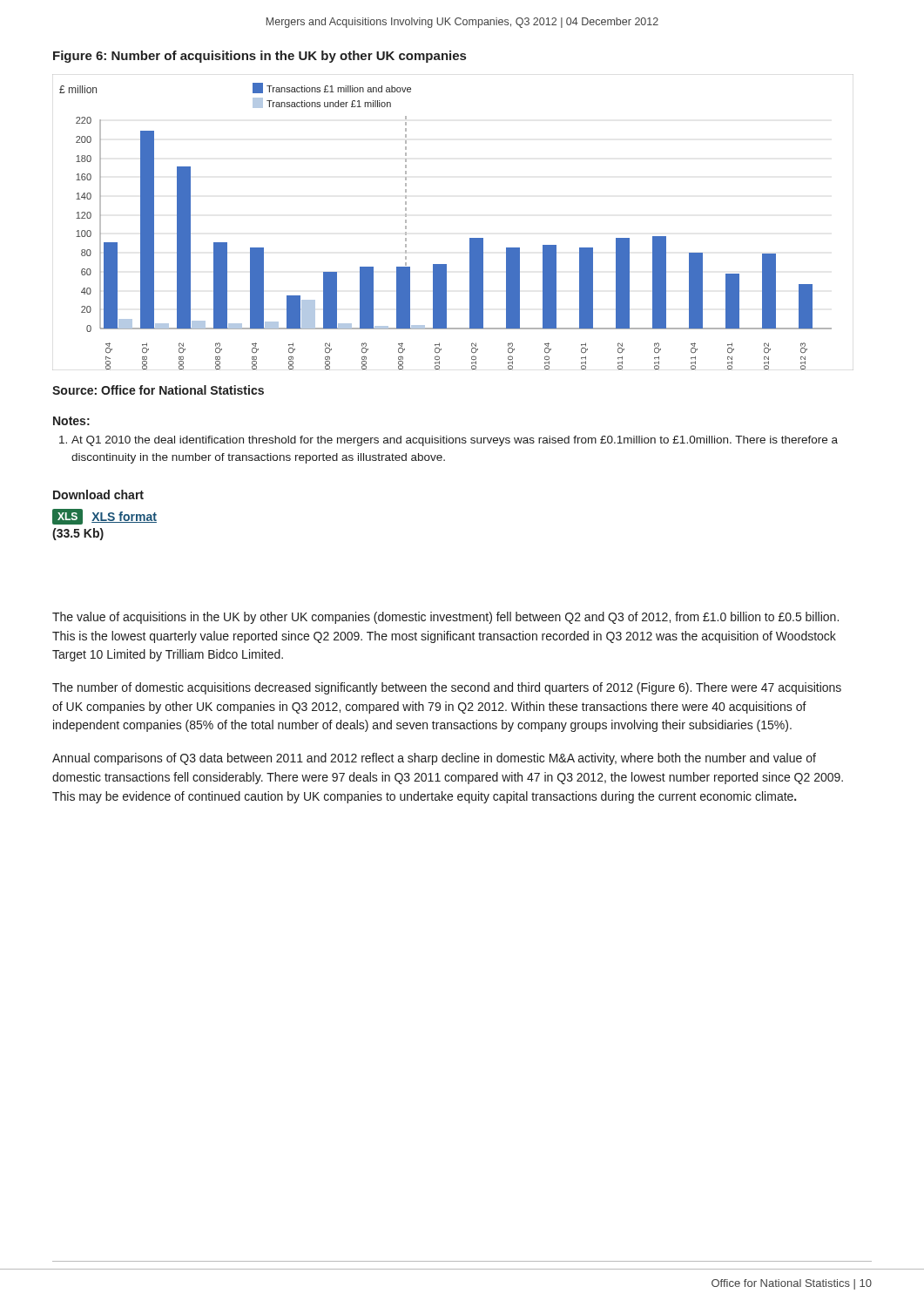The image size is (924, 1307).
Task: Point to the block starting "The number of domestic acquisitions decreased significantly between"
Action: coord(453,707)
